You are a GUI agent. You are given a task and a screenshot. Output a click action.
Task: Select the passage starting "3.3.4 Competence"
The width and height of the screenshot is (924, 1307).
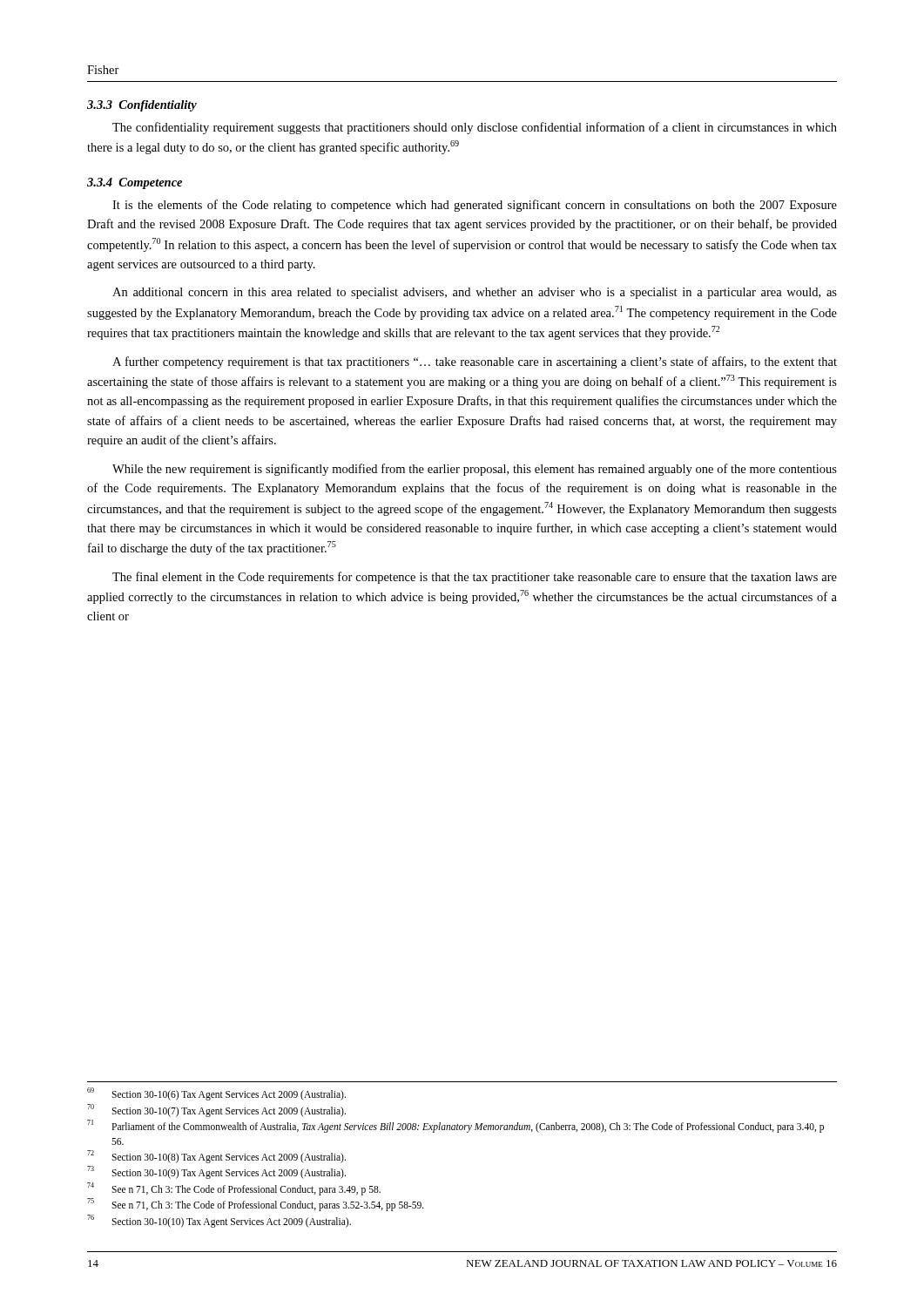pos(135,182)
